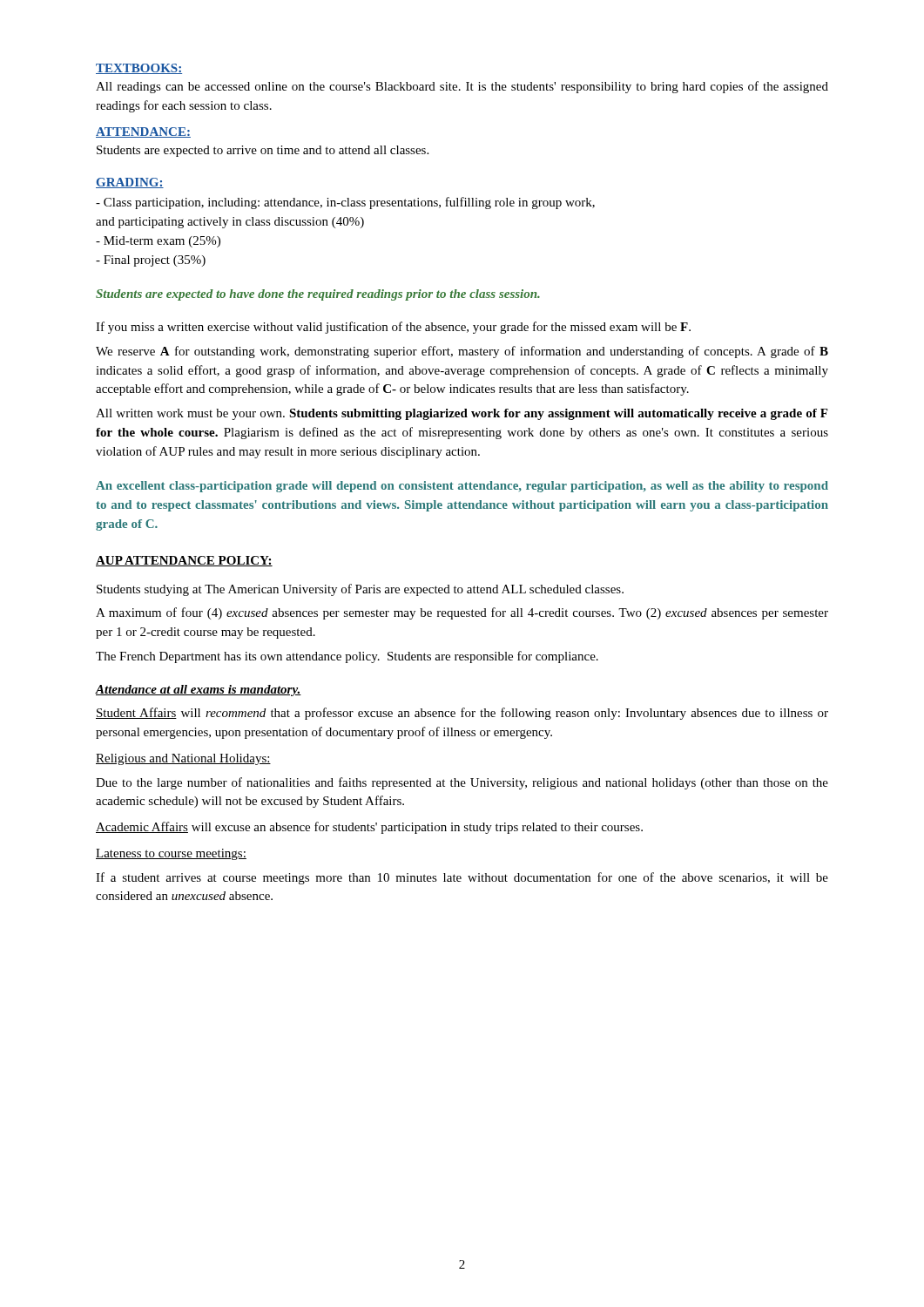This screenshot has height=1307, width=924.
Task: Find the block on this page that starts "Student Affairs will recommend that"
Action: (462, 723)
